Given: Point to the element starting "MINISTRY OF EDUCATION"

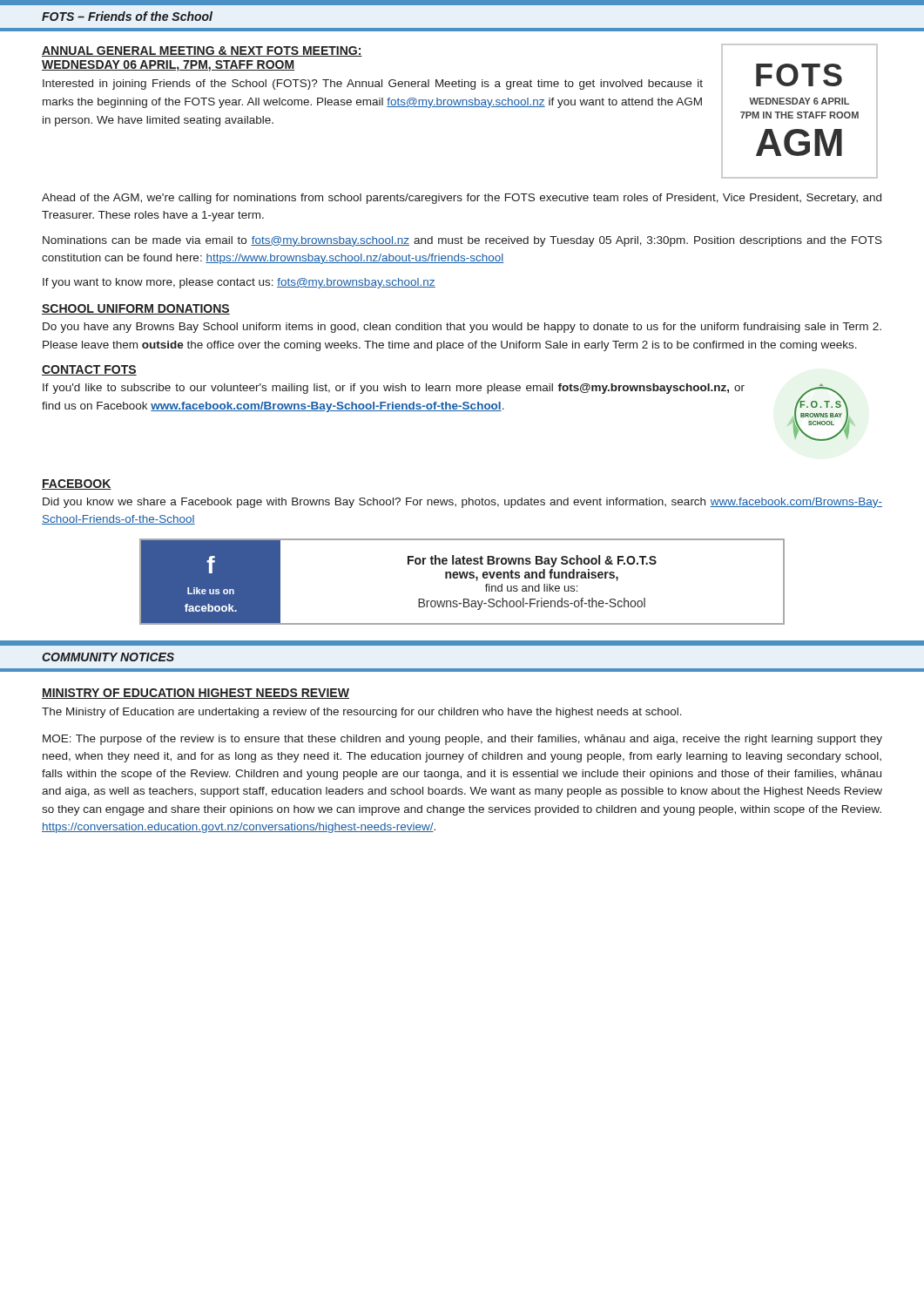Looking at the screenshot, I should 195,693.
